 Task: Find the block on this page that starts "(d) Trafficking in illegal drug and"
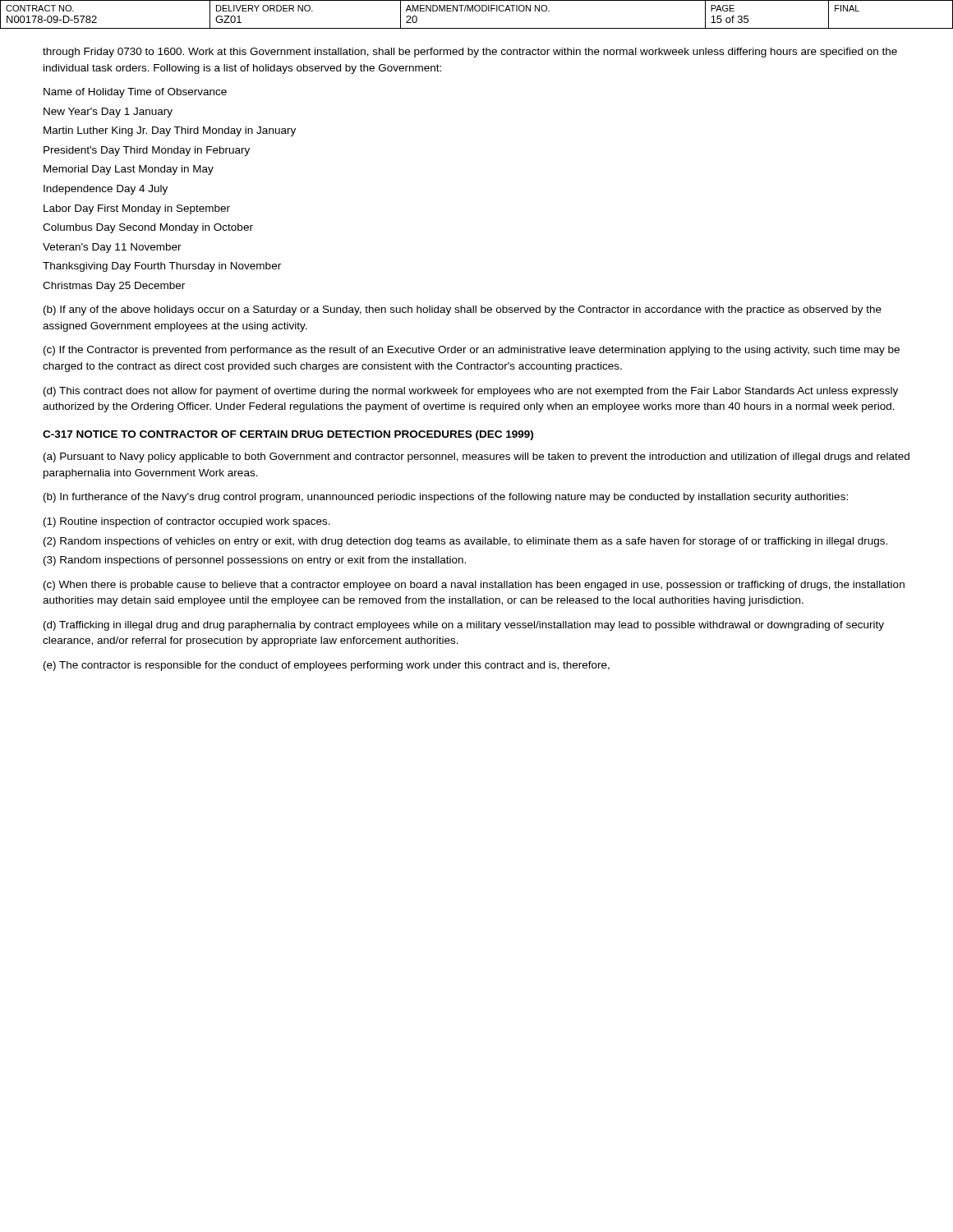pyautogui.click(x=463, y=632)
